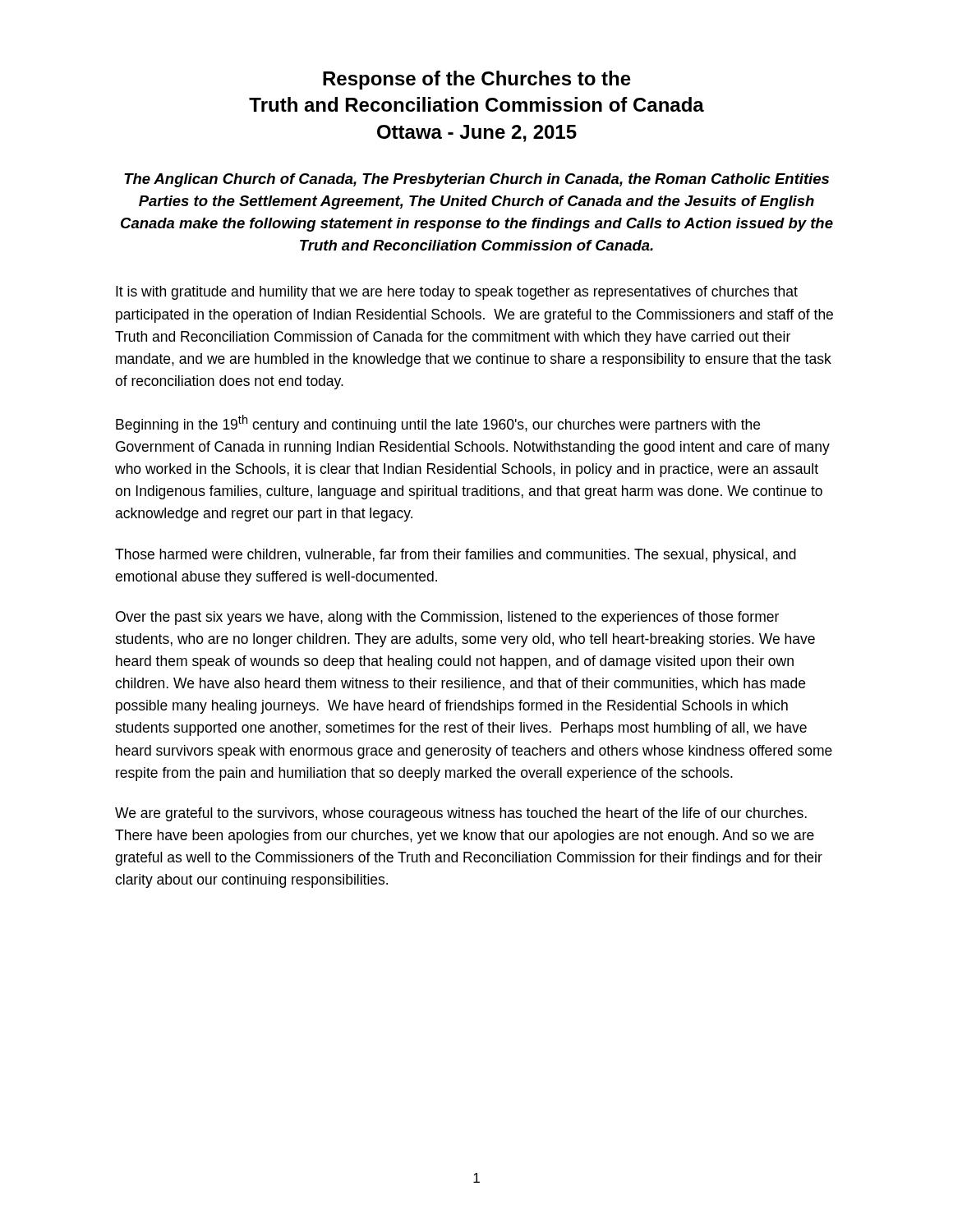Click on the passage starting "We are grateful to"
The image size is (953, 1232).
point(469,846)
